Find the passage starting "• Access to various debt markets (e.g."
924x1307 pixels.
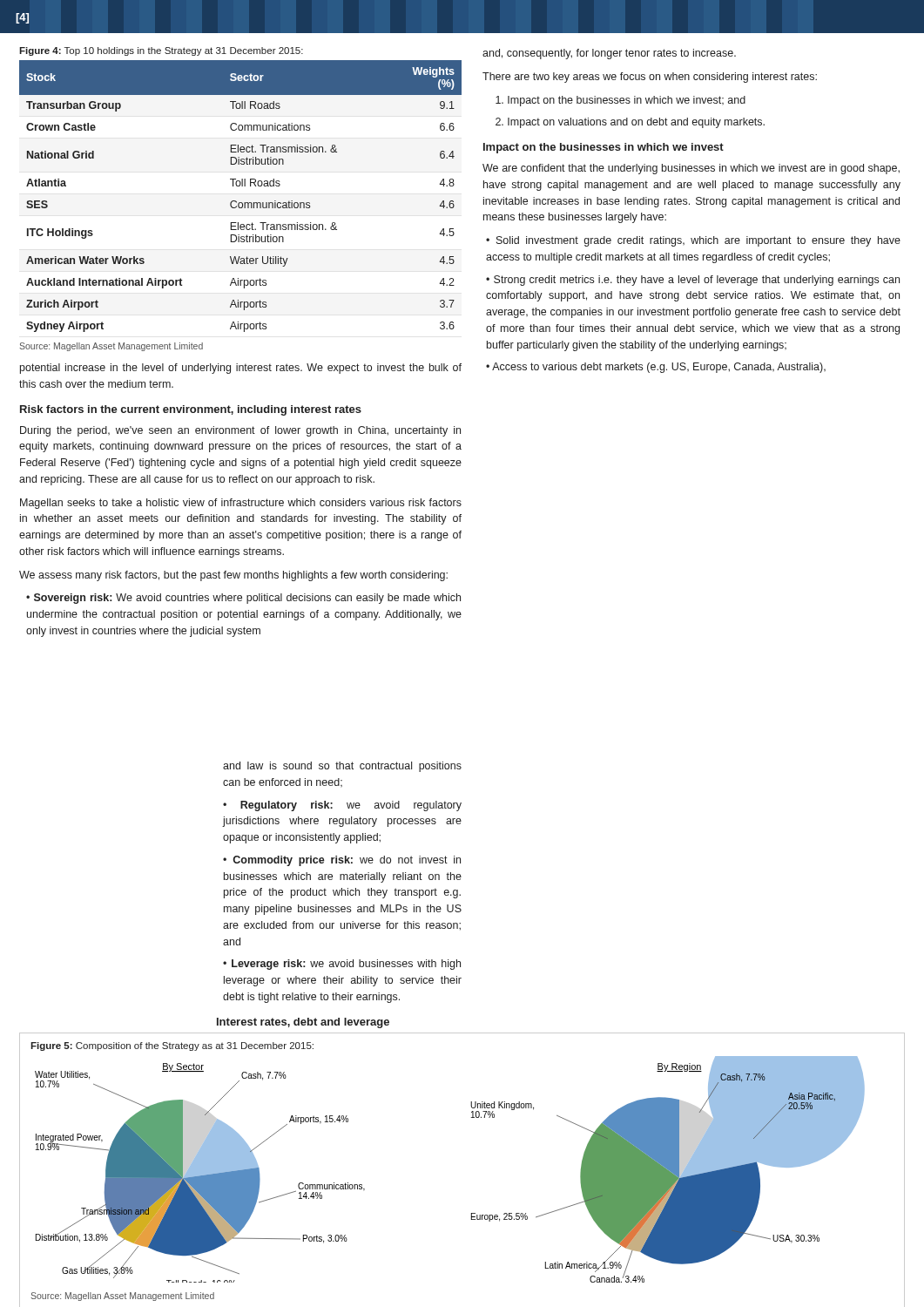point(656,367)
